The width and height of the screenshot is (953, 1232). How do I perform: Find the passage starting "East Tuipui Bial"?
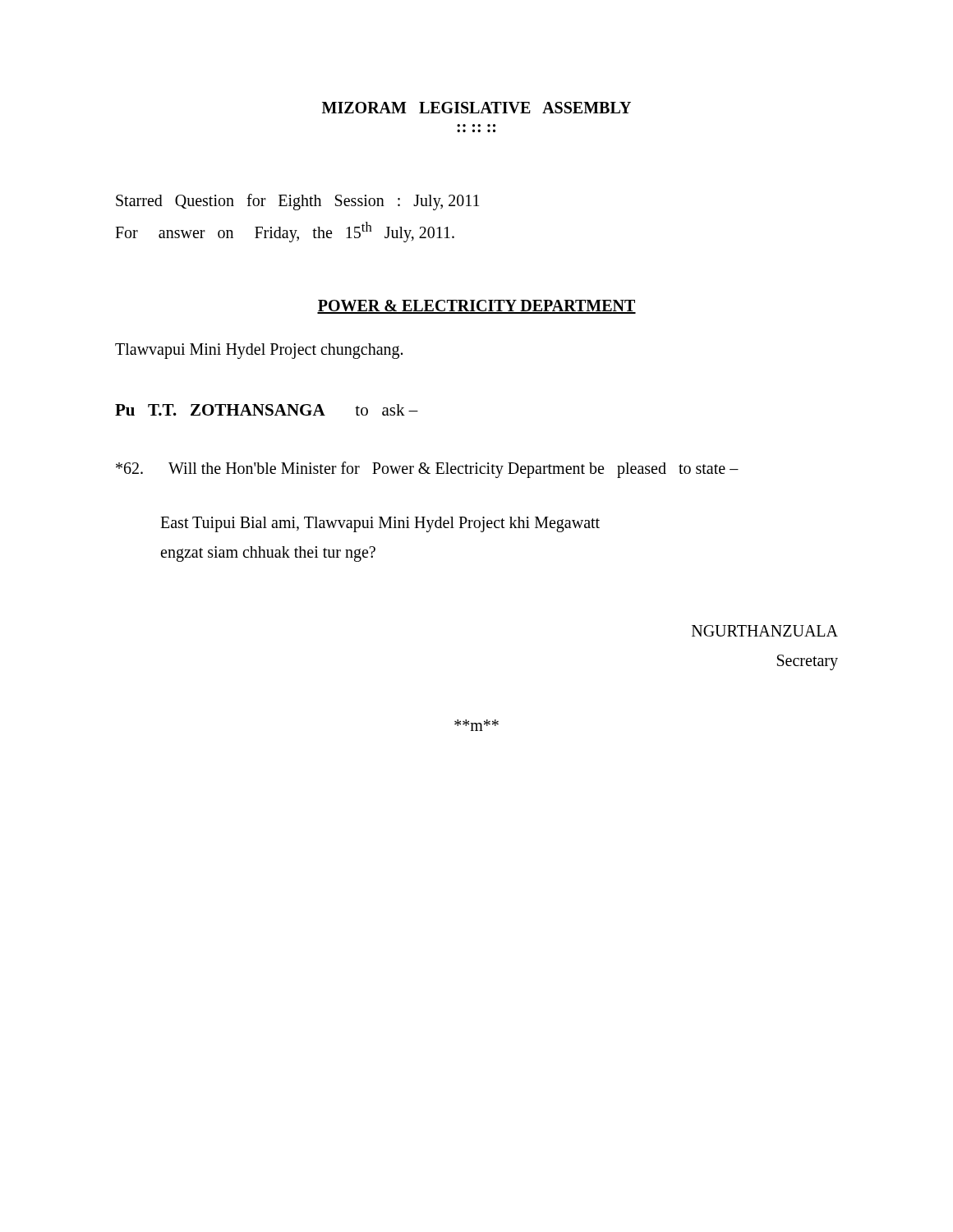[380, 537]
